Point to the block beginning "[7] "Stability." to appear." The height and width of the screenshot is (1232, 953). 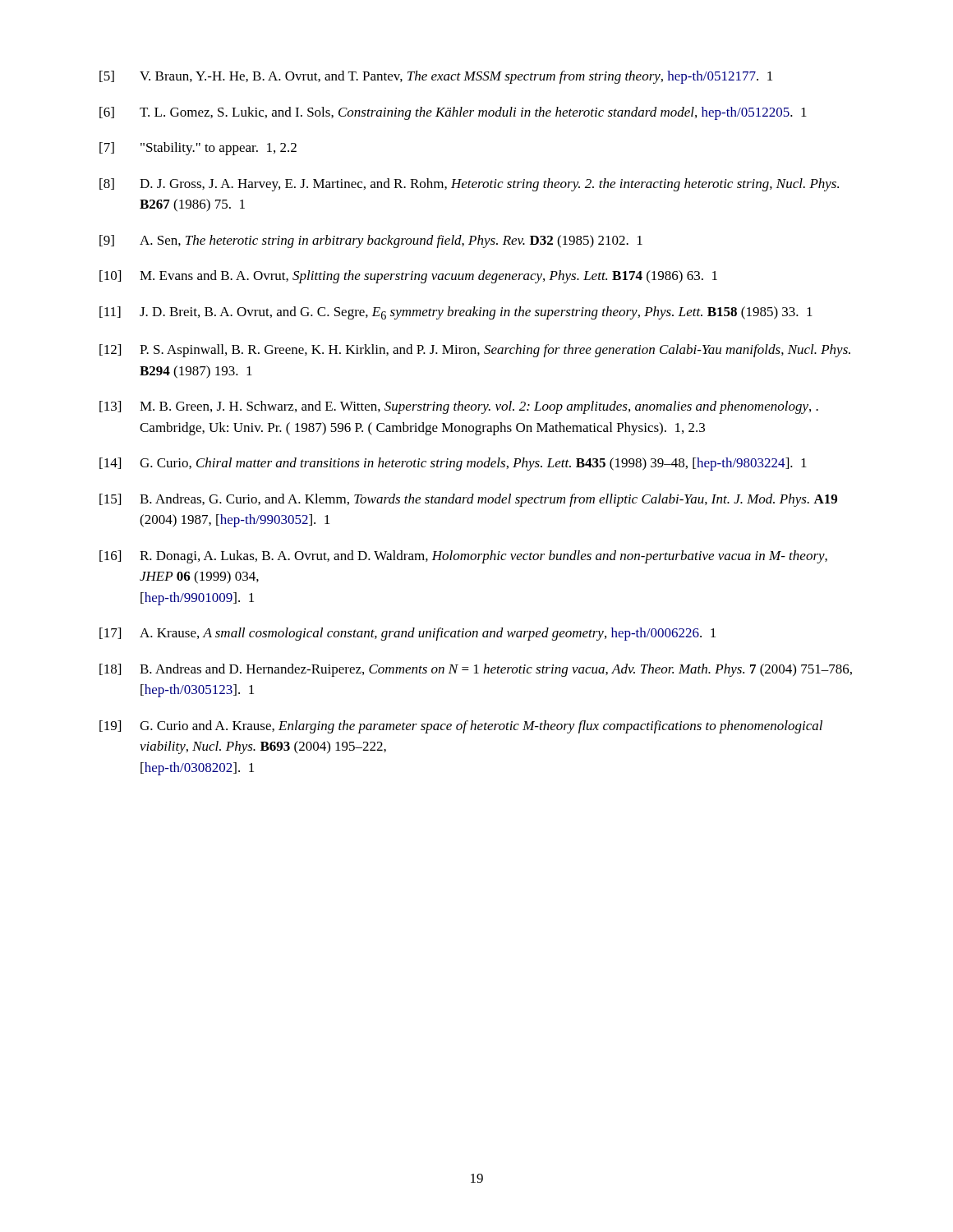198,149
